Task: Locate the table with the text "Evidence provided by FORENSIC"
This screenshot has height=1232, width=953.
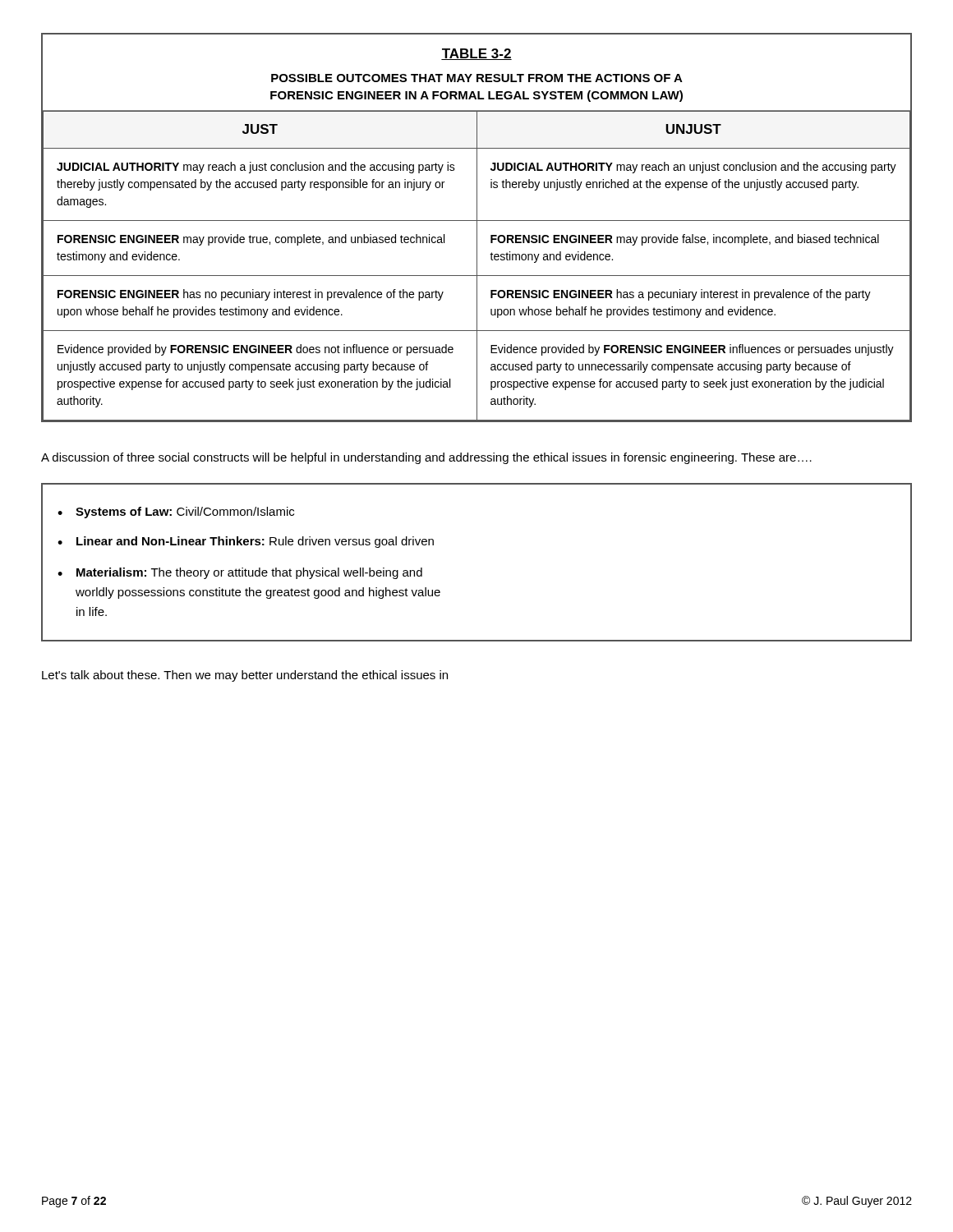Action: pyautogui.click(x=476, y=228)
